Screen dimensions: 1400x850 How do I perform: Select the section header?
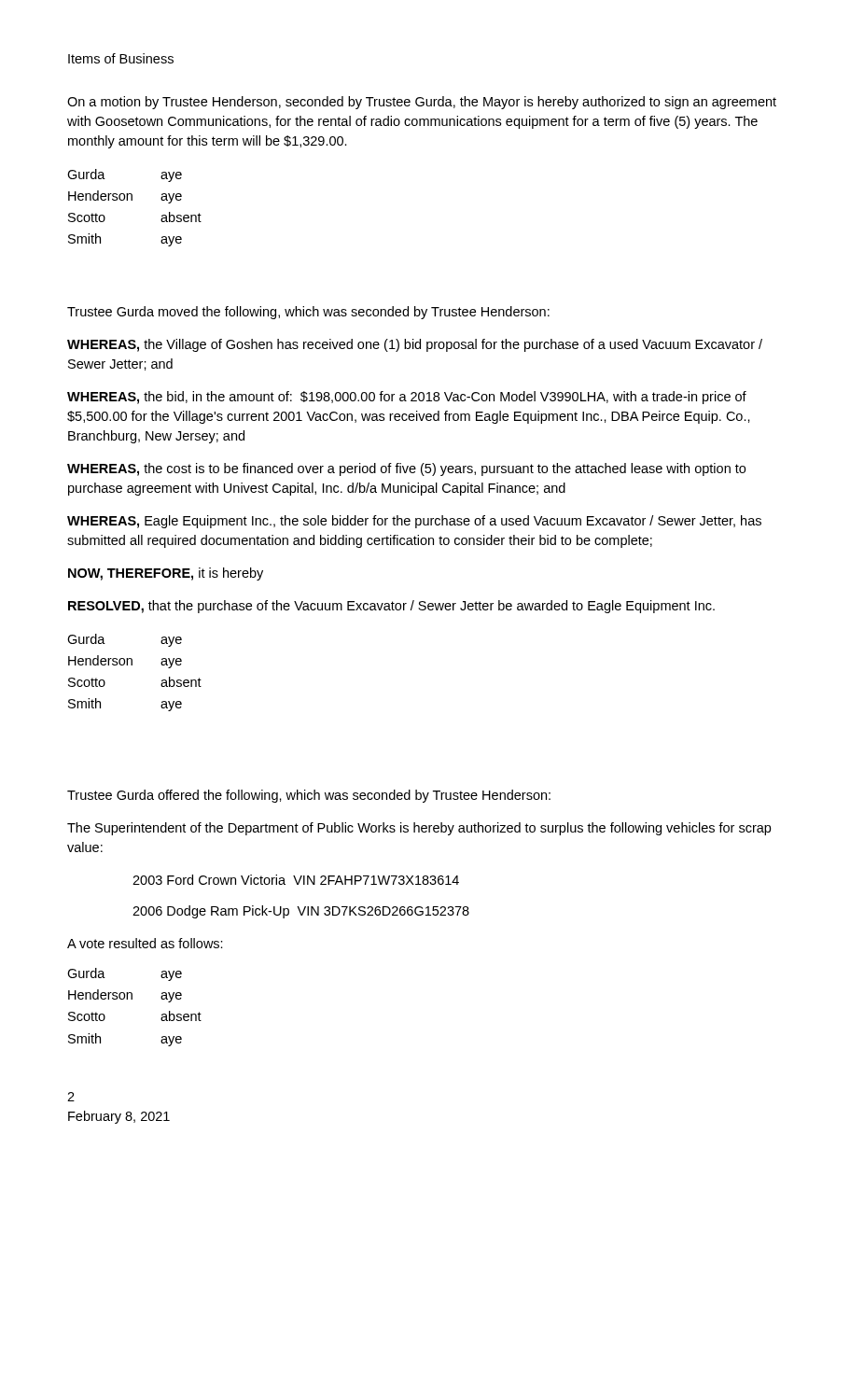click(x=121, y=59)
